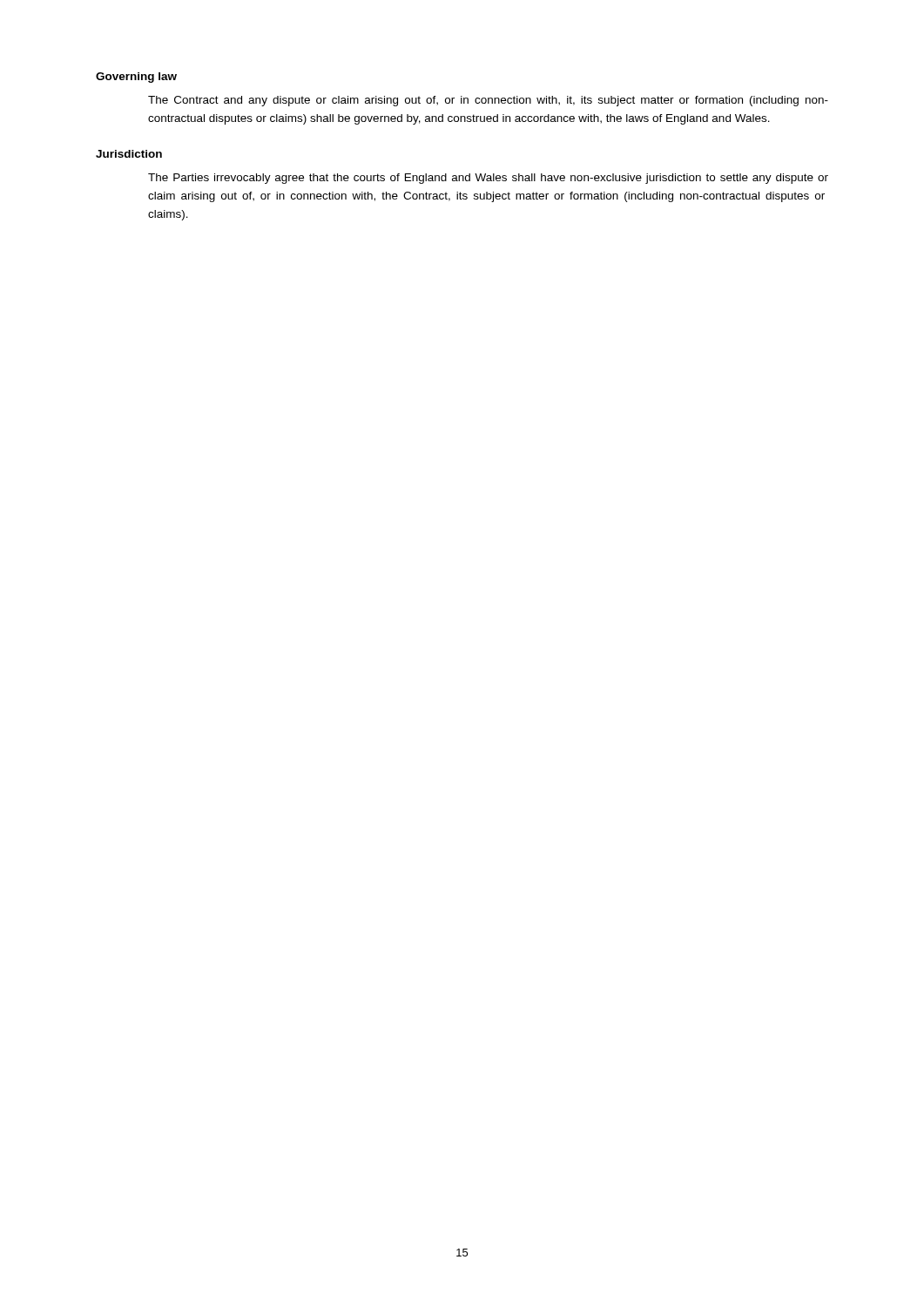The height and width of the screenshot is (1307, 924).
Task: Locate the region starting "Governing law"
Action: click(x=136, y=76)
